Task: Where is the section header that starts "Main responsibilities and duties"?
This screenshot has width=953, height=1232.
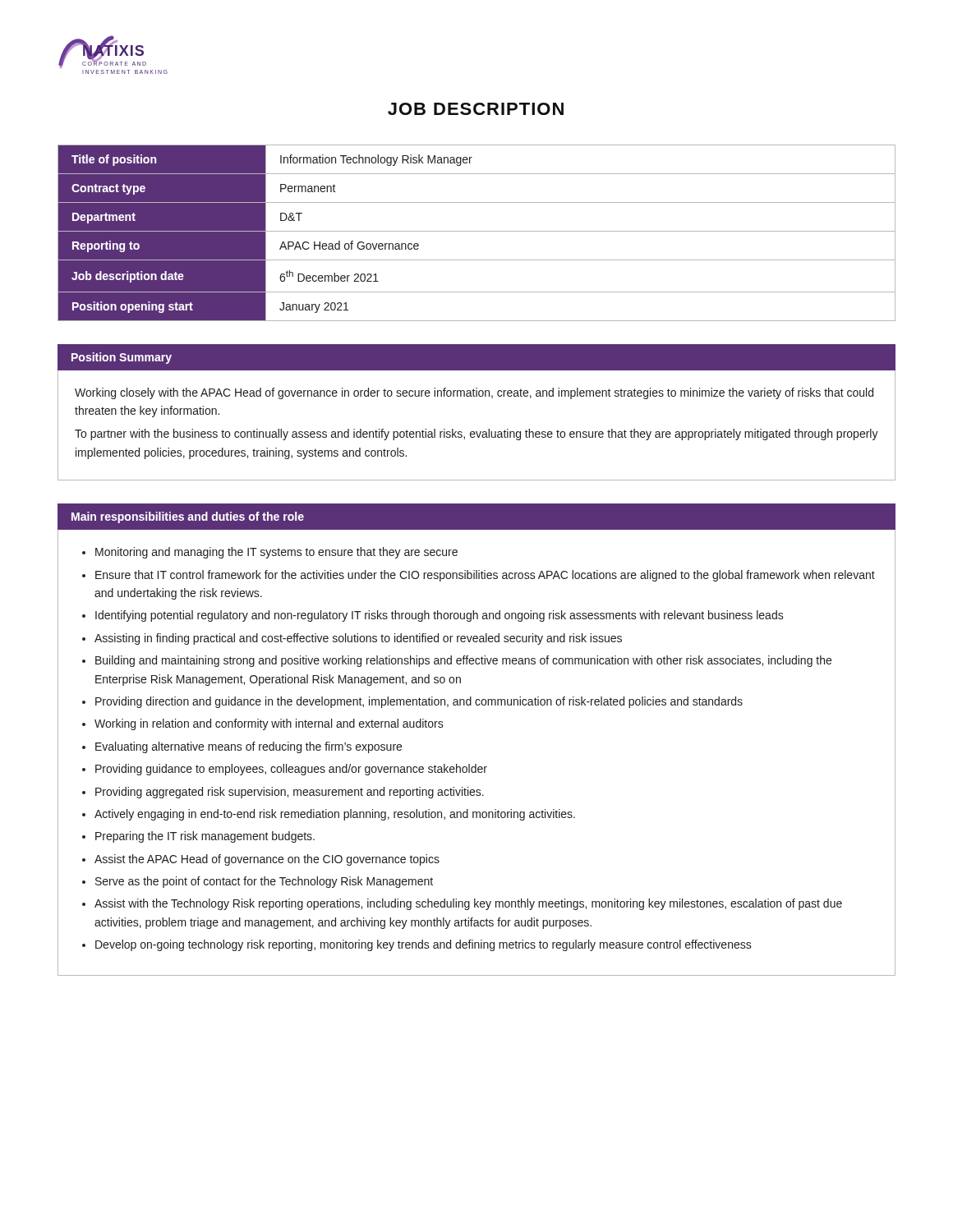Action: click(x=187, y=517)
